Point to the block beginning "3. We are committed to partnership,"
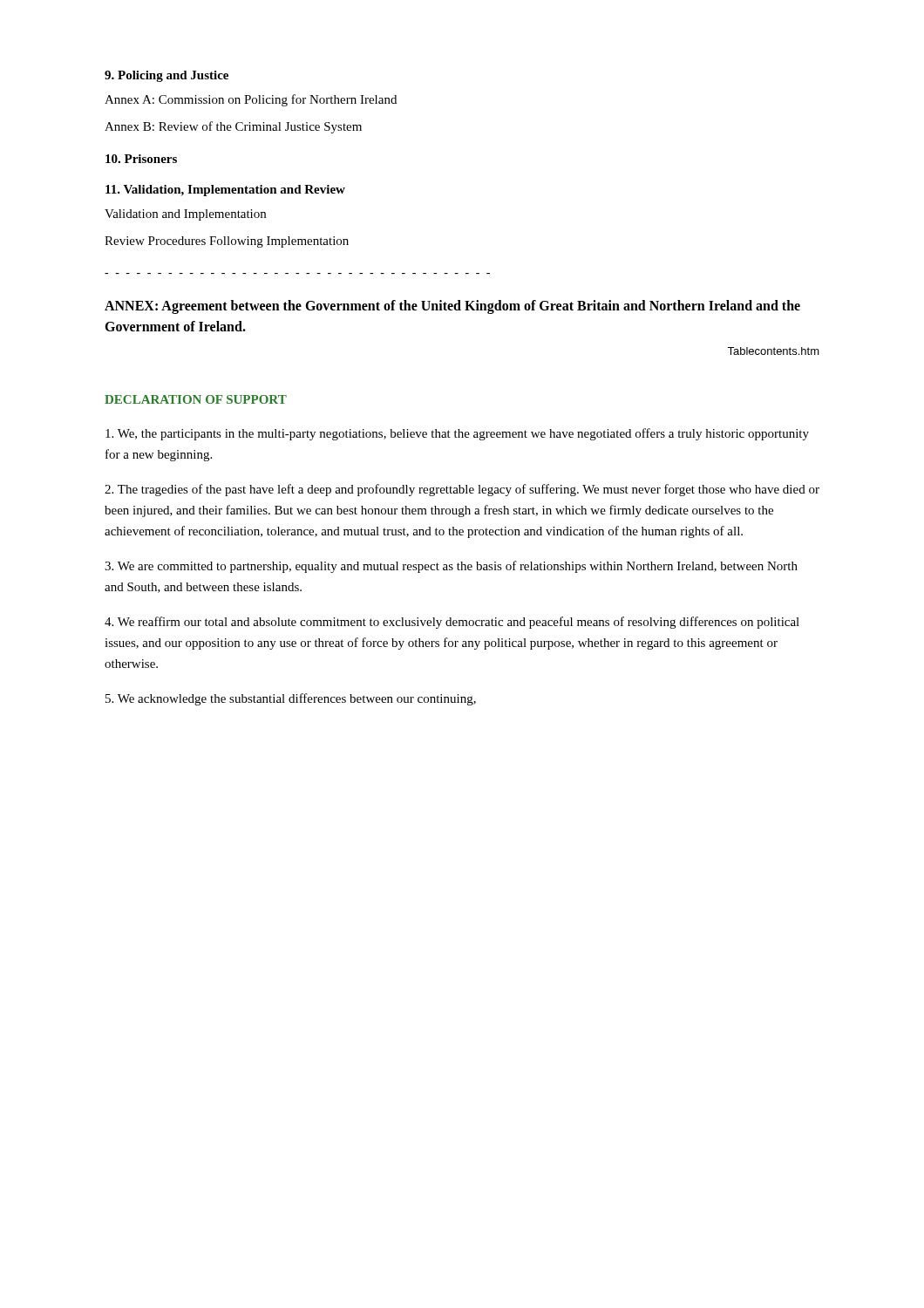 [x=451, y=576]
